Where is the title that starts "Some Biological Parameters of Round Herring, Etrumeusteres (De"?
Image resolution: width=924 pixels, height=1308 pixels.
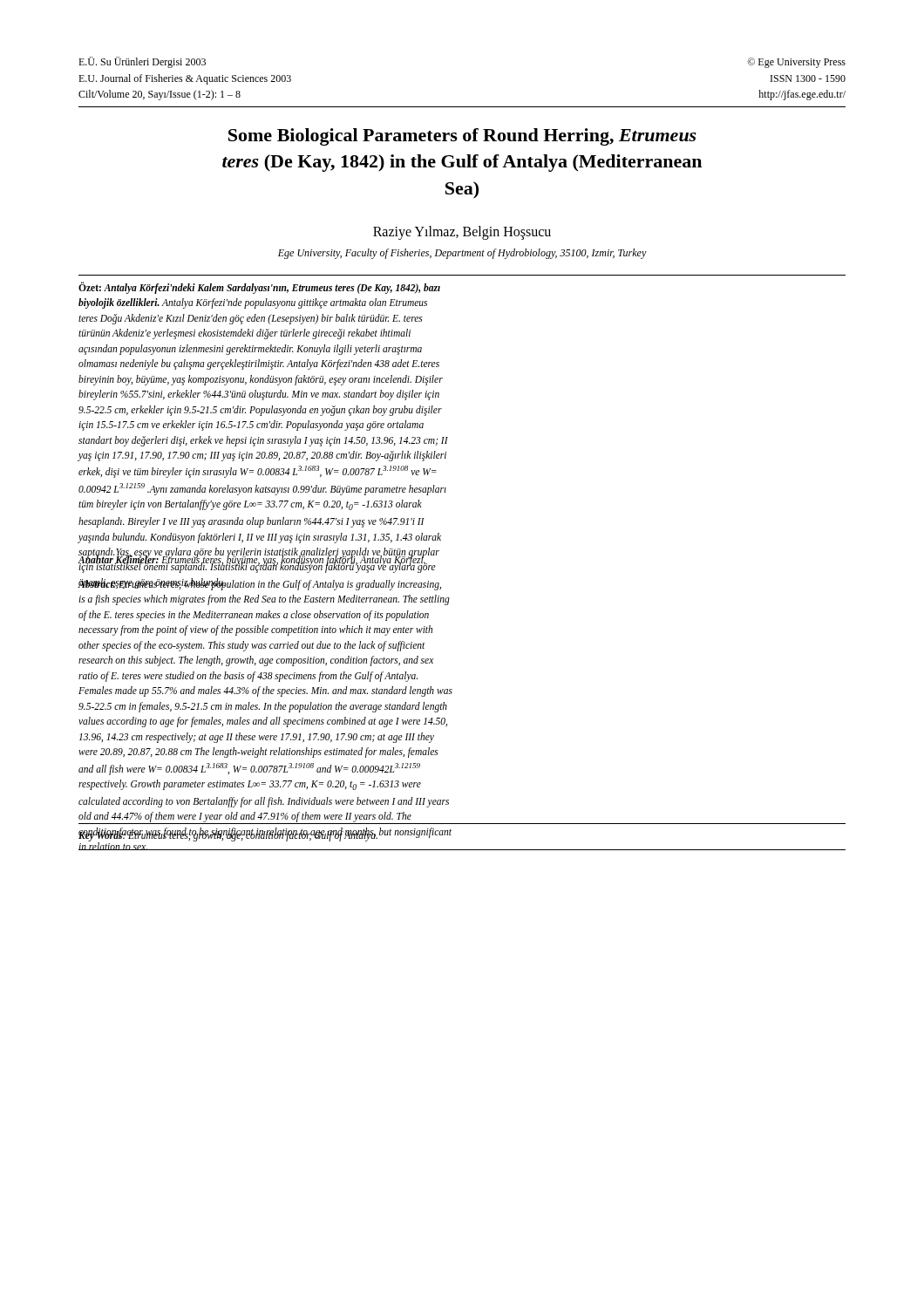462,162
